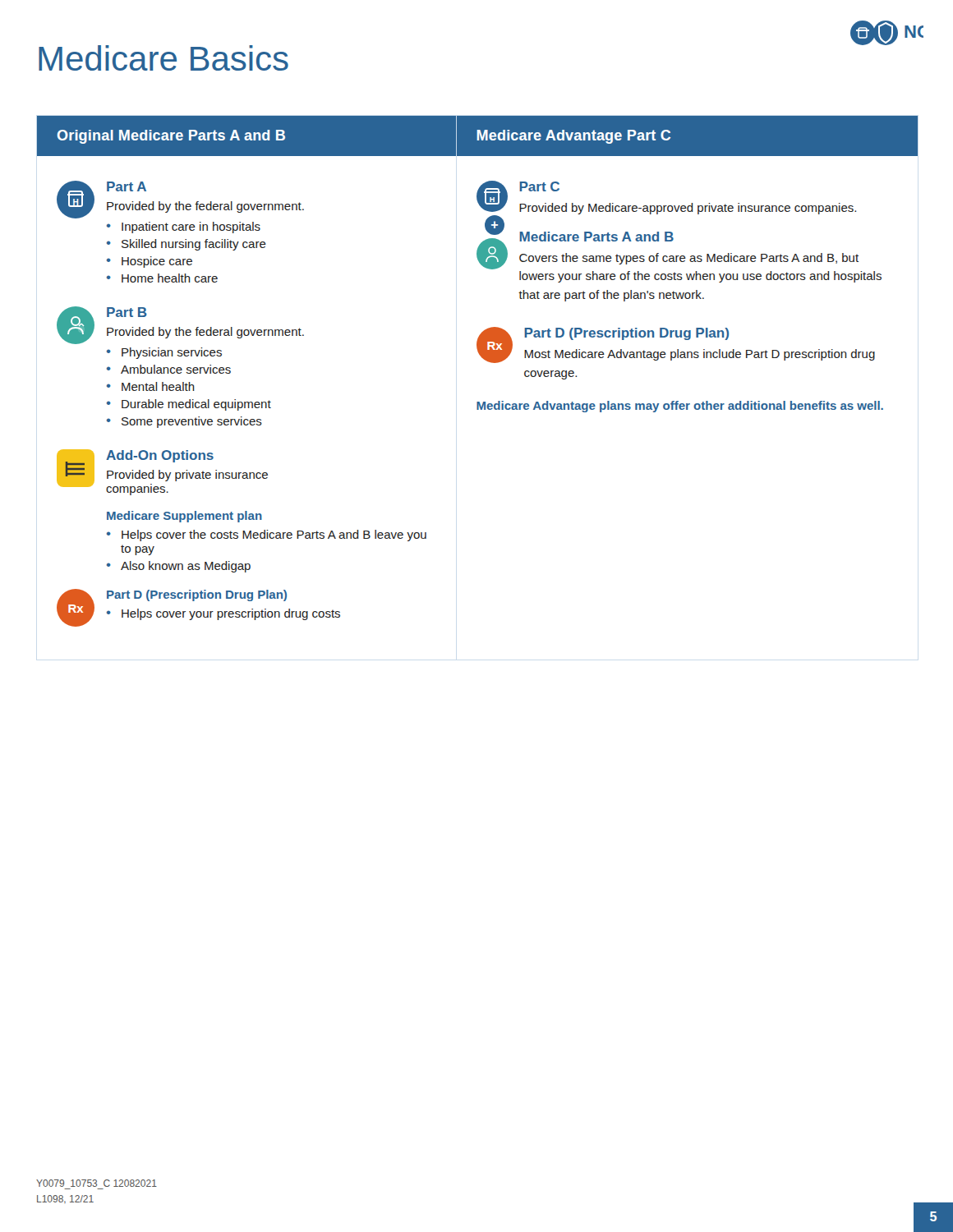
Task: Select the text block that reads "Covers the same types of care as"
Action: point(700,276)
